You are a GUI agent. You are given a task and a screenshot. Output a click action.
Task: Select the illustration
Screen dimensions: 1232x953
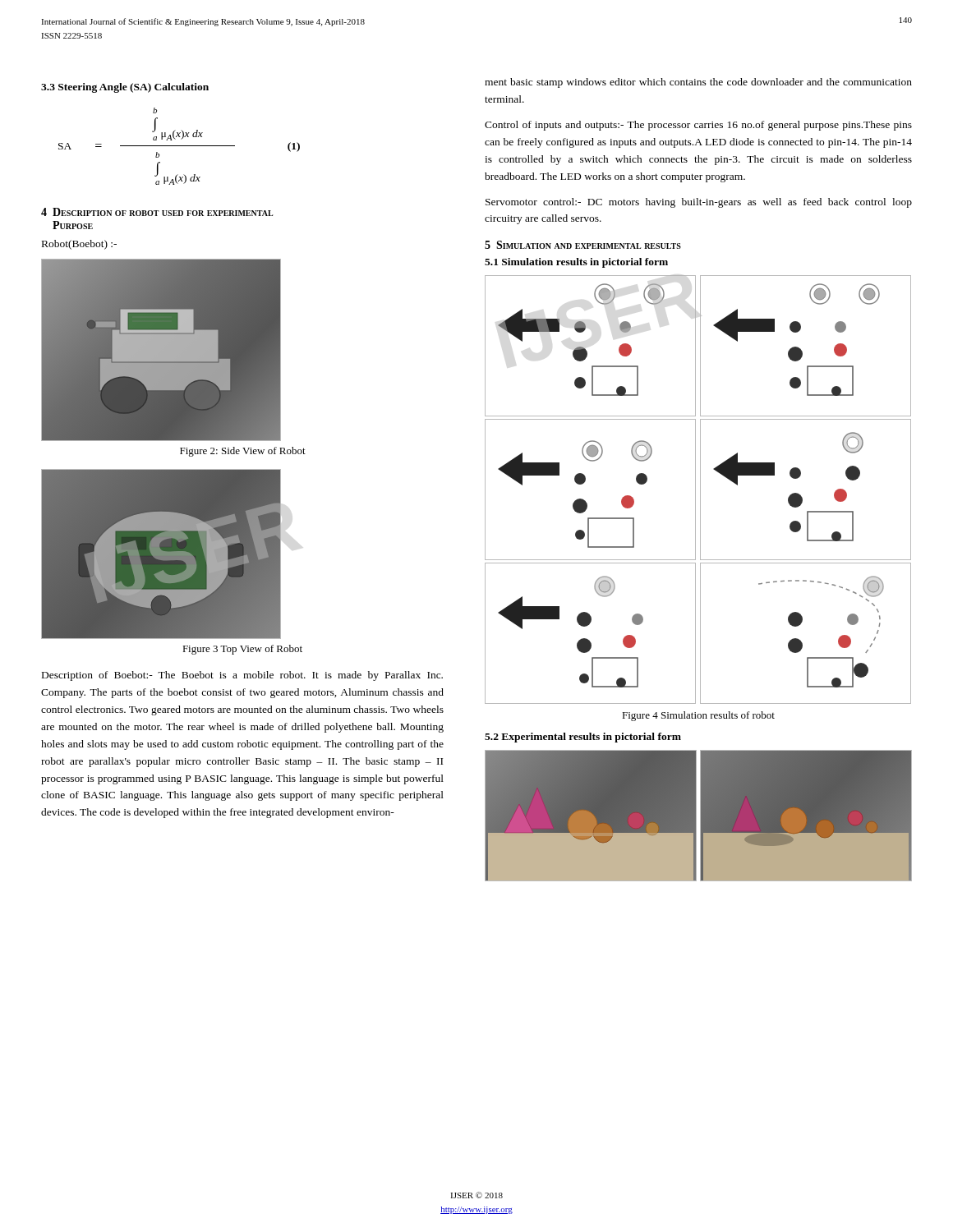(698, 490)
